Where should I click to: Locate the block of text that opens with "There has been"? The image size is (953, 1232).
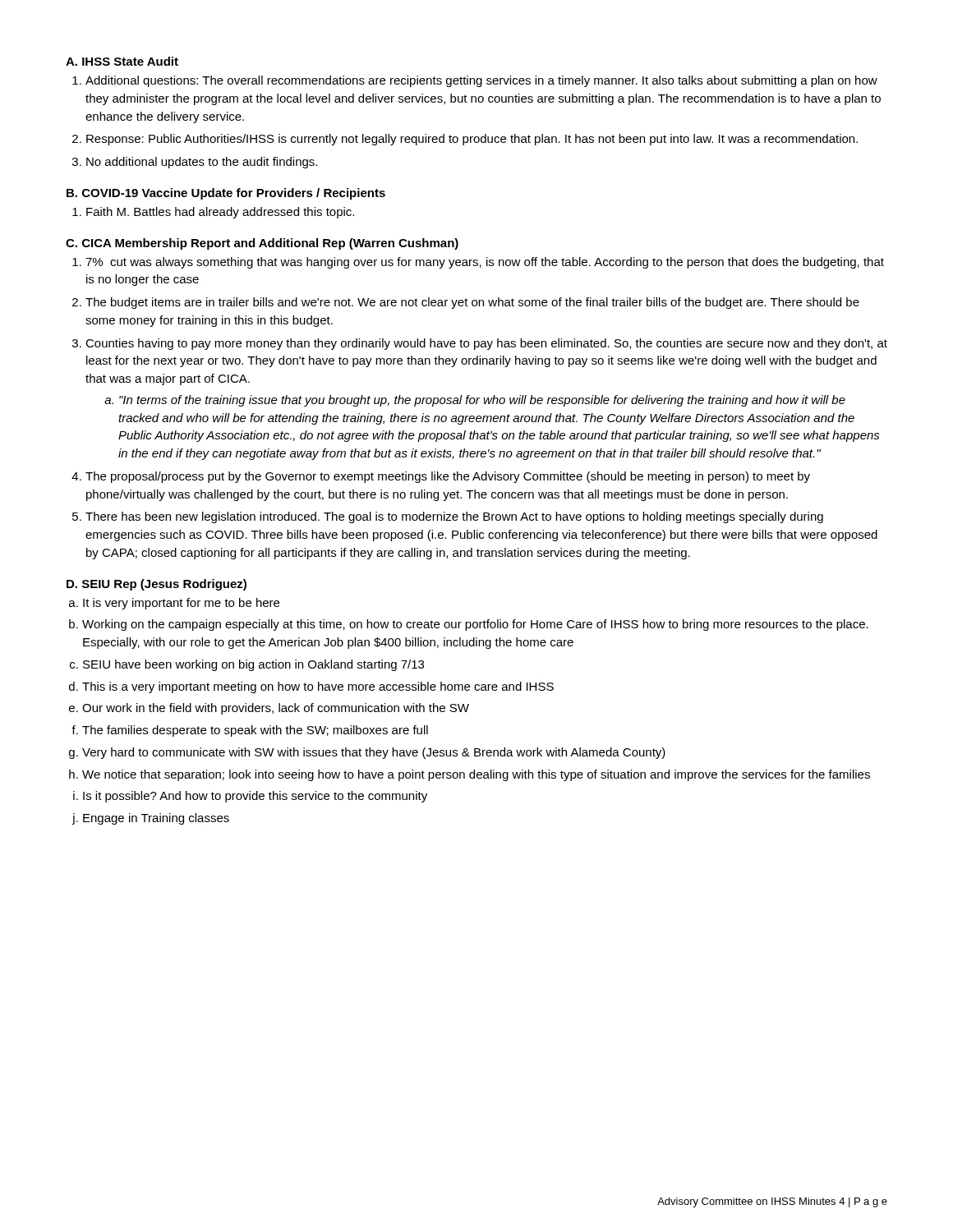click(482, 534)
